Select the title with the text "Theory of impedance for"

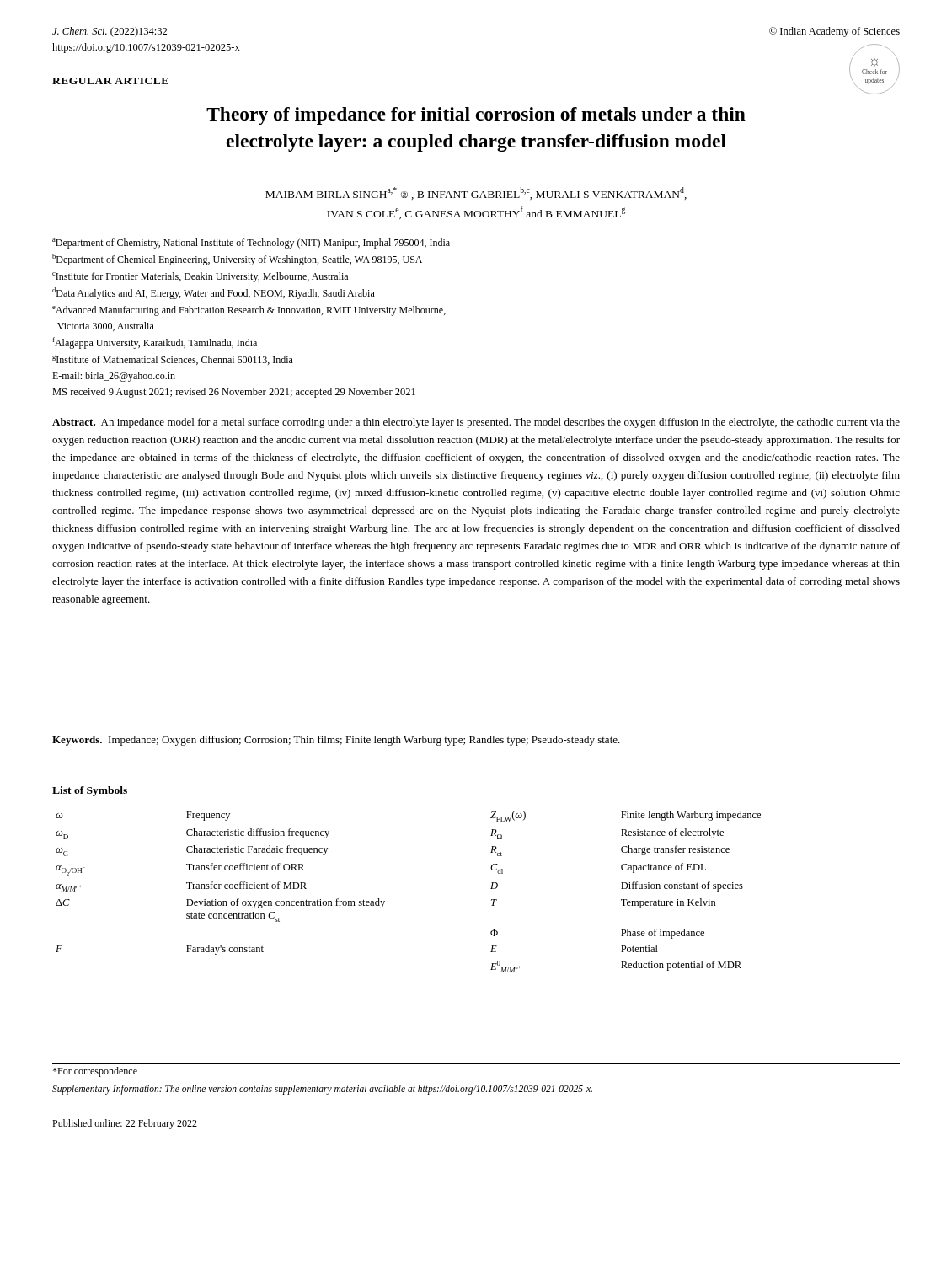click(x=476, y=128)
